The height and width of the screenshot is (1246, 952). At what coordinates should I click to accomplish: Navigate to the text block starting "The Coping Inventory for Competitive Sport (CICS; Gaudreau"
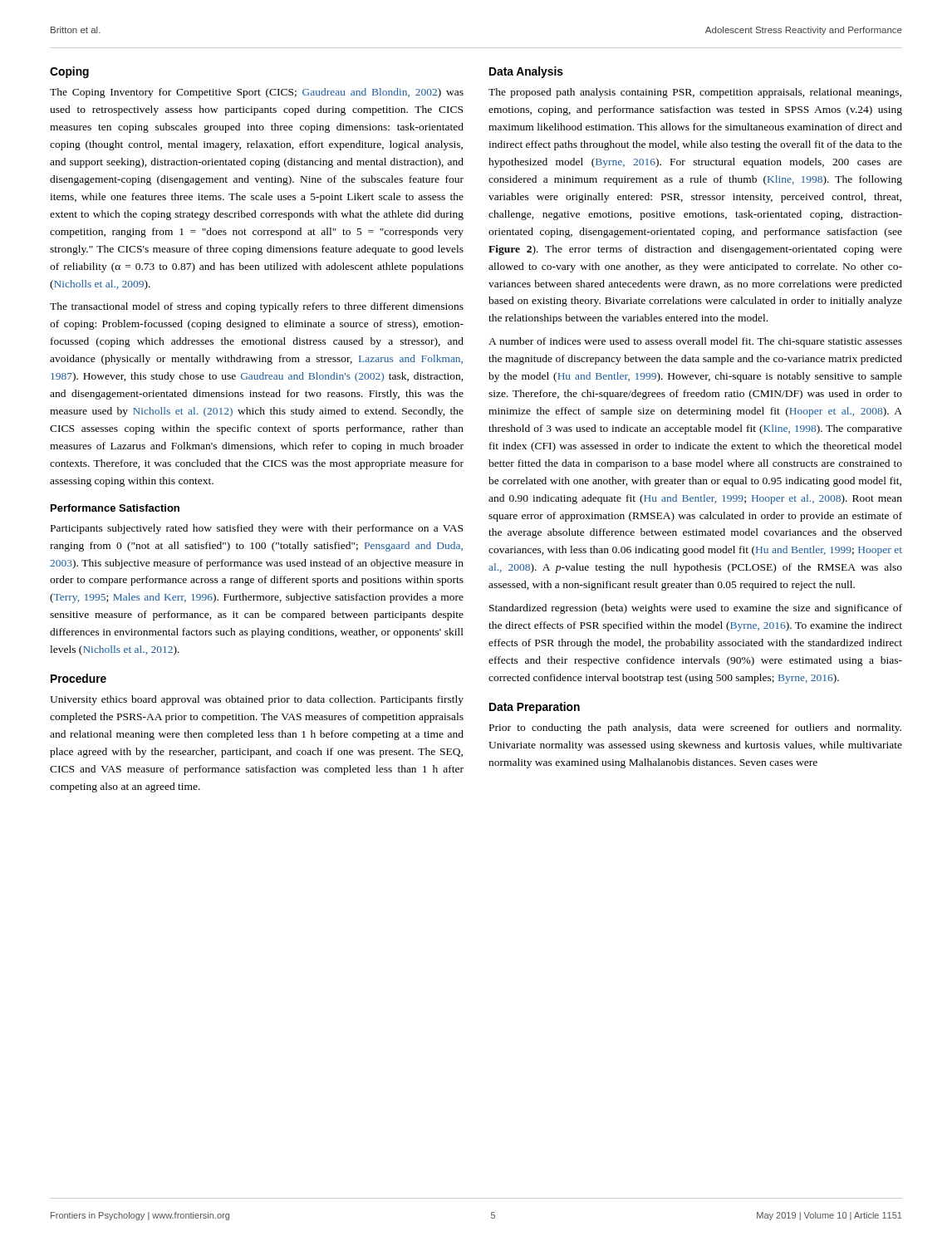coord(257,189)
